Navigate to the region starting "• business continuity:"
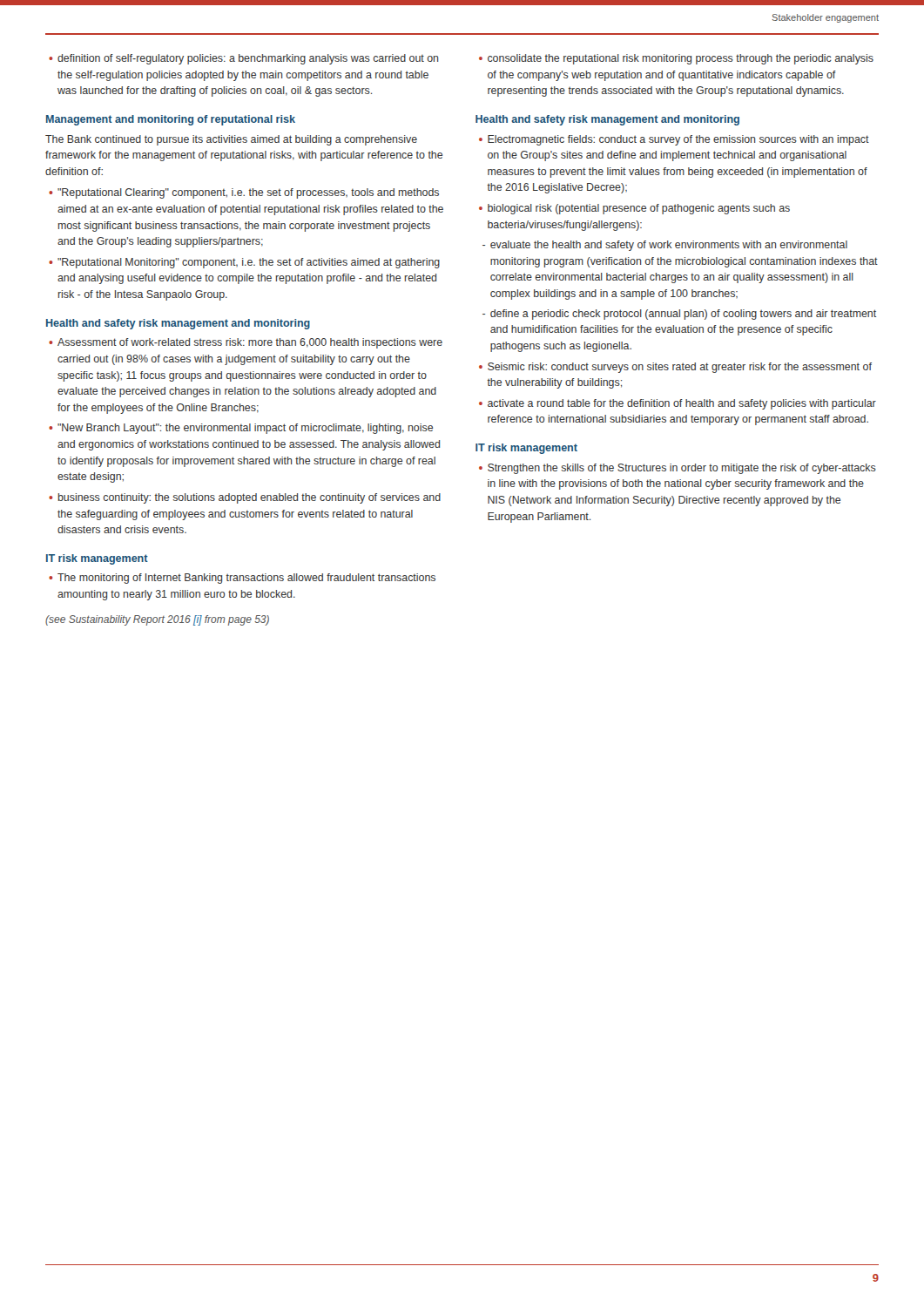This screenshot has width=924, height=1307. pyautogui.click(x=249, y=514)
